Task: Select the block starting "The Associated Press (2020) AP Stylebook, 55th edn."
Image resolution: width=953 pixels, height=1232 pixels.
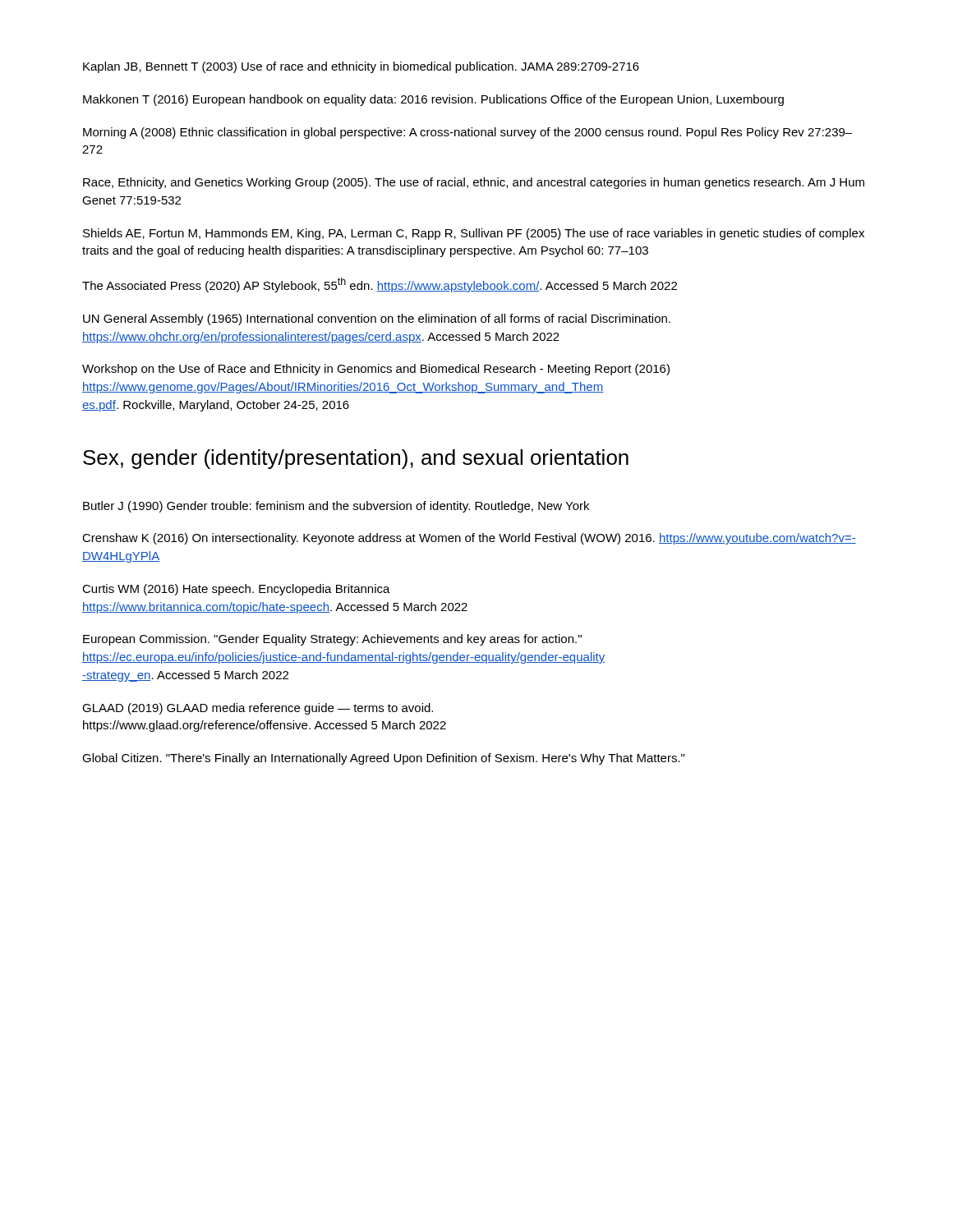Action: tap(380, 284)
